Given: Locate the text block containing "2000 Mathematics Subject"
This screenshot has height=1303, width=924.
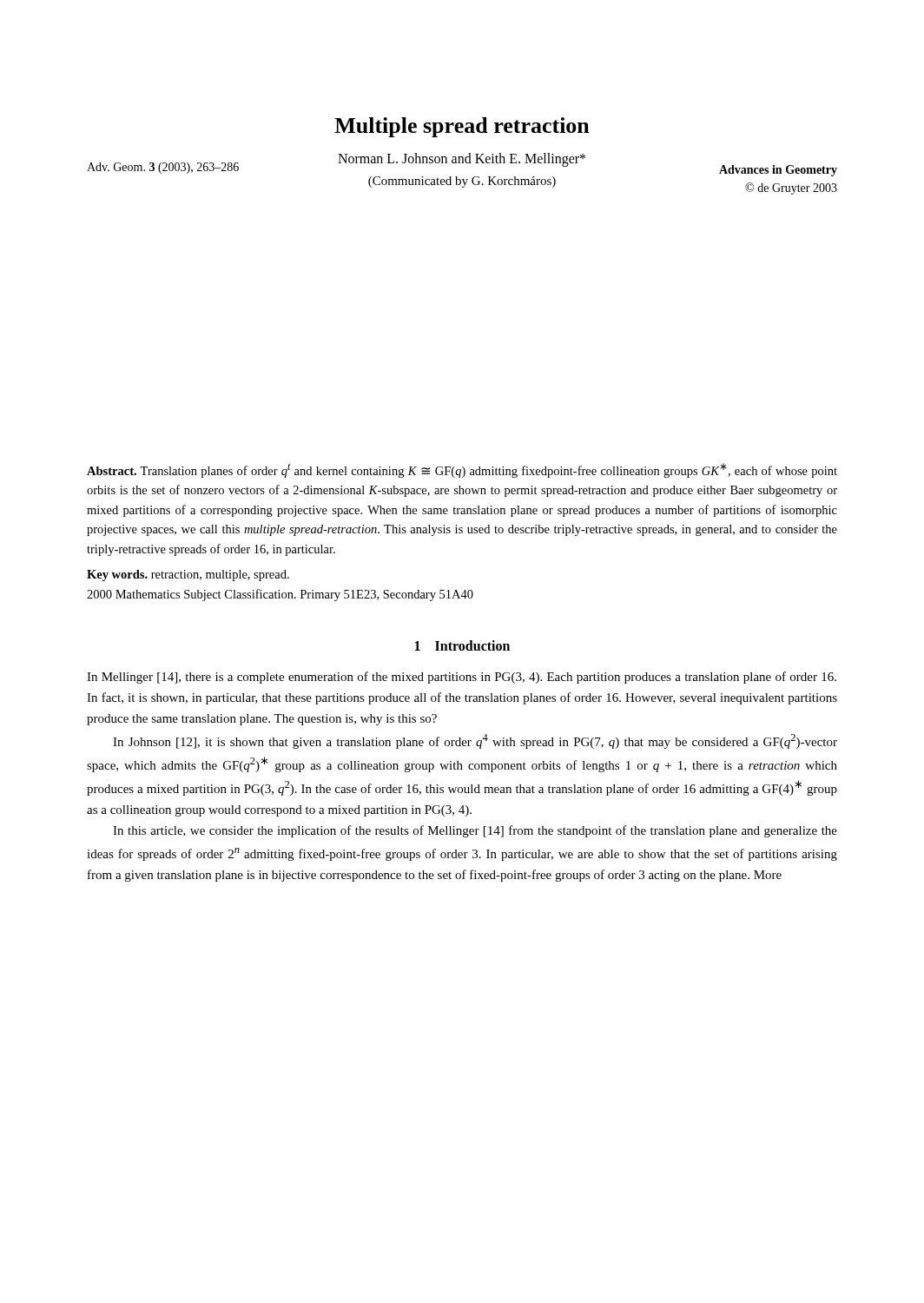Looking at the screenshot, I should (x=280, y=594).
